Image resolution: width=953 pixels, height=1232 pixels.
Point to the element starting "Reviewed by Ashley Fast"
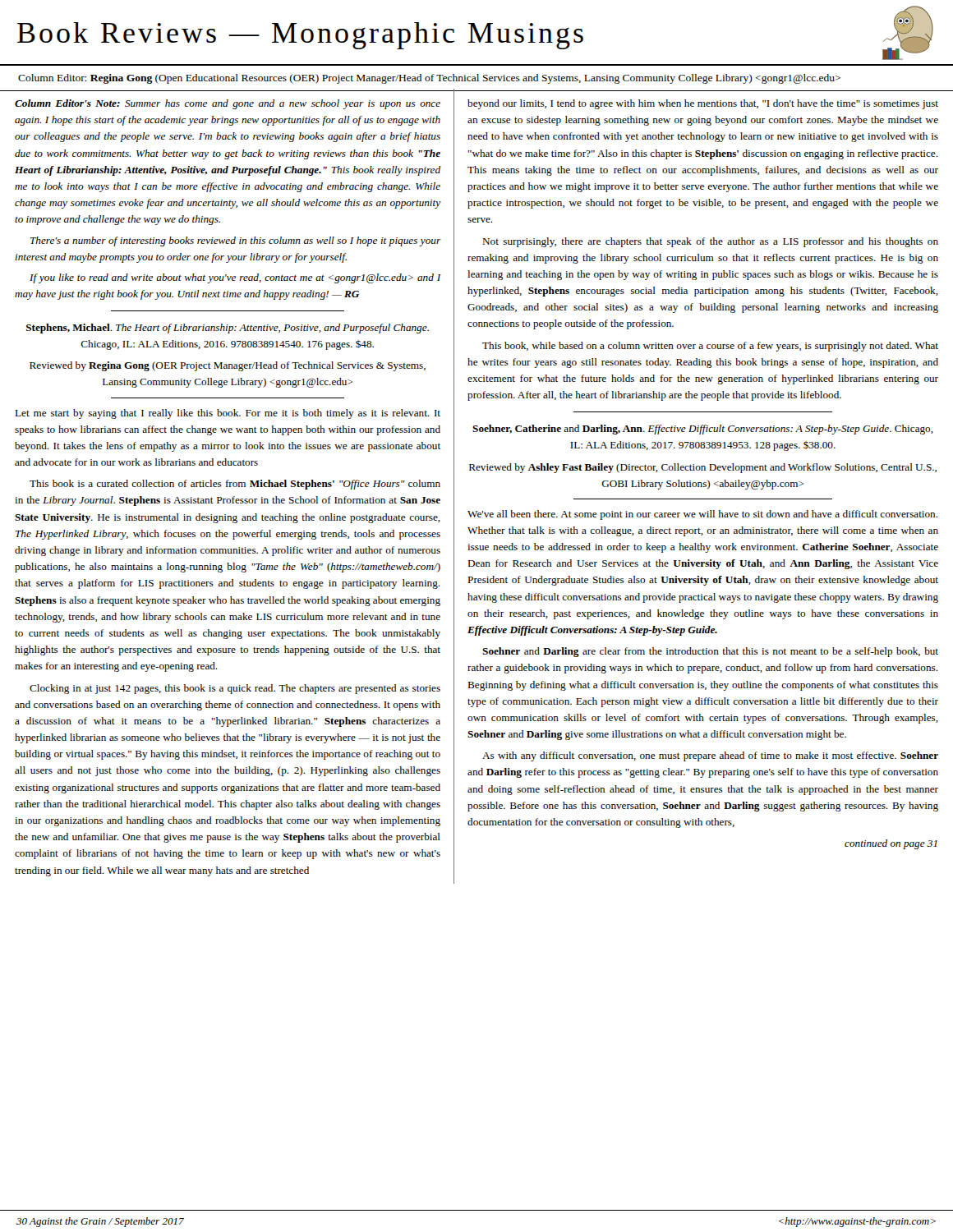click(x=703, y=475)
